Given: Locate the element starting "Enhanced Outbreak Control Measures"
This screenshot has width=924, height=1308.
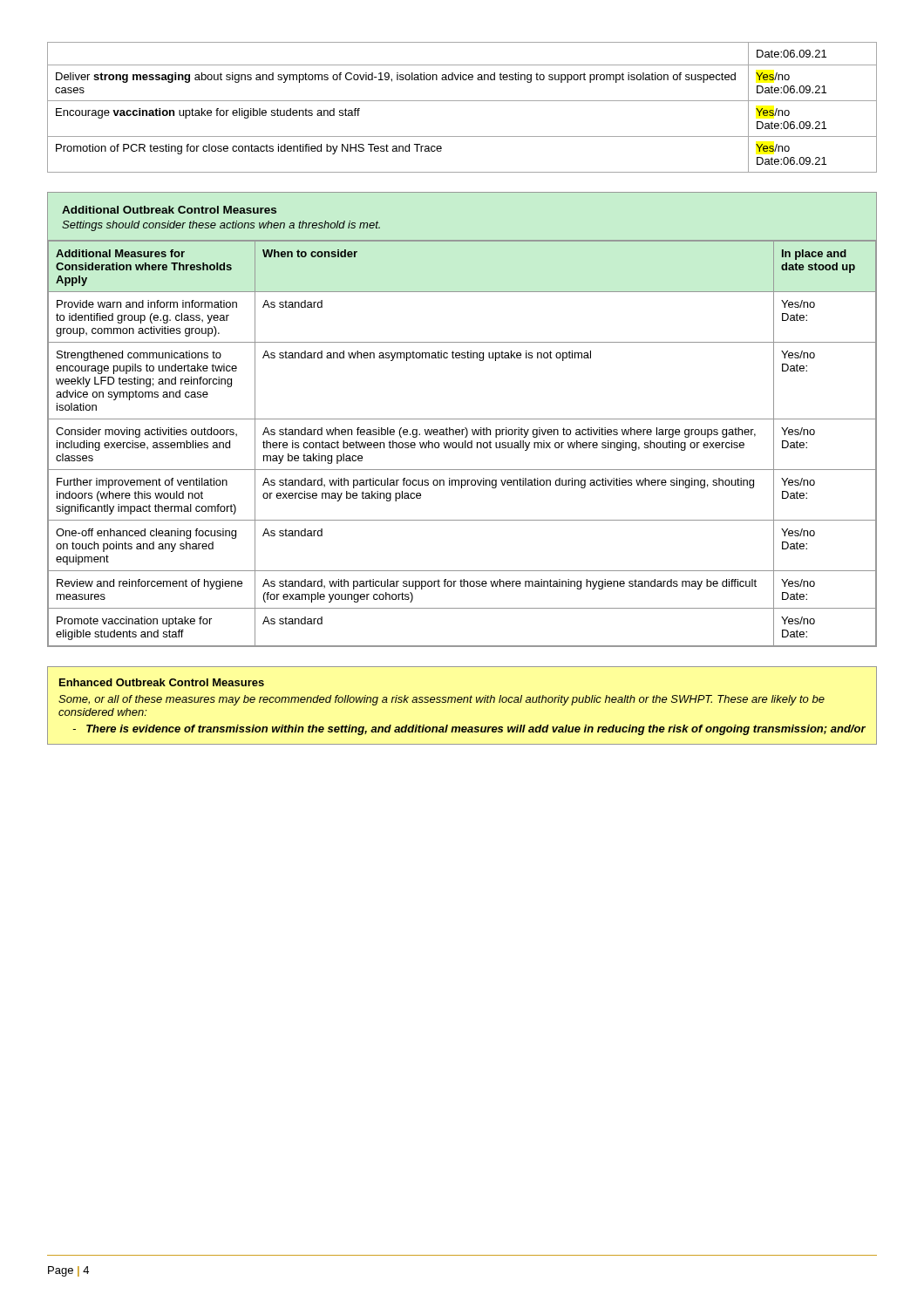Looking at the screenshot, I should tap(161, 682).
